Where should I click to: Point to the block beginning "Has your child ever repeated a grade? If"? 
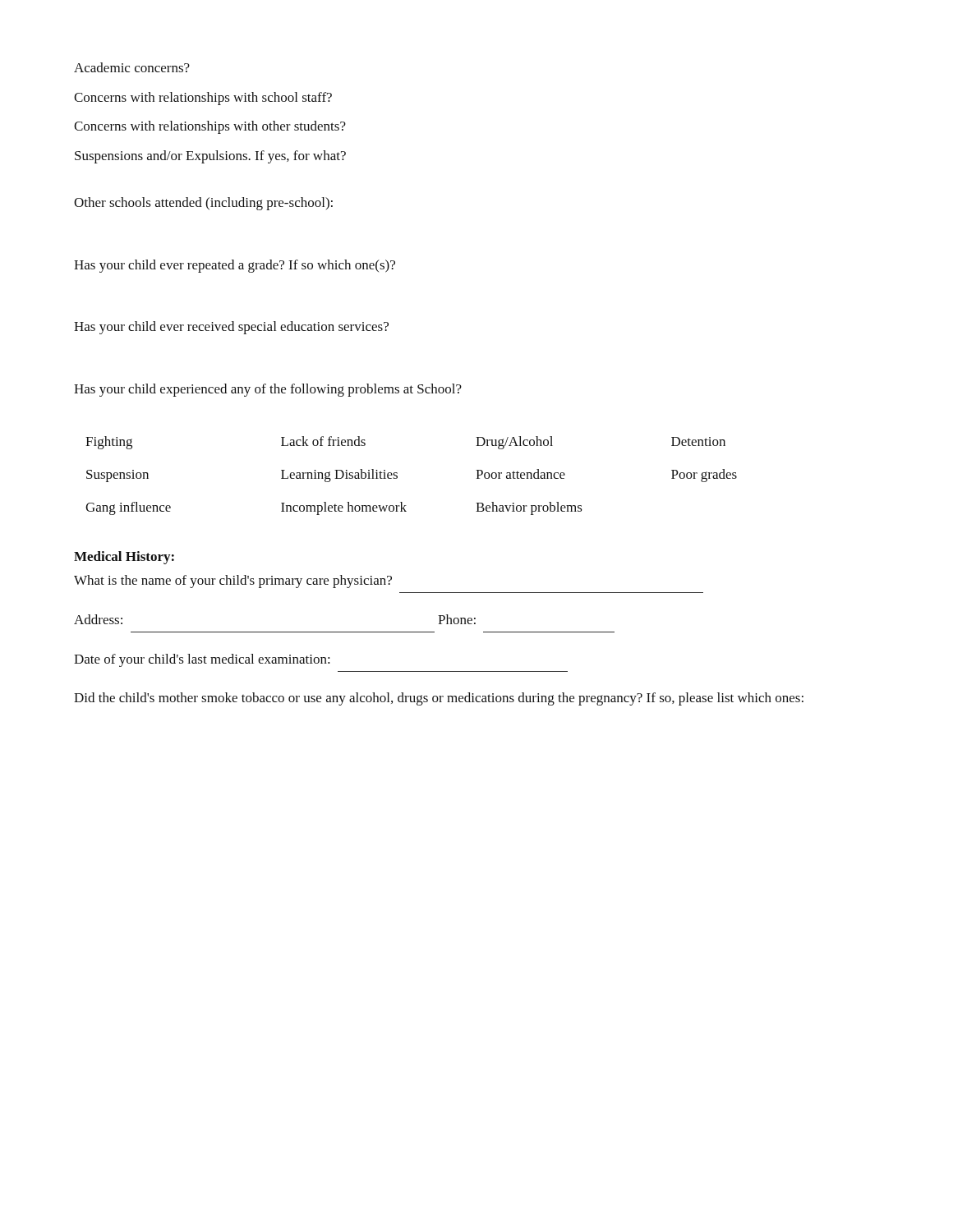click(235, 264)
